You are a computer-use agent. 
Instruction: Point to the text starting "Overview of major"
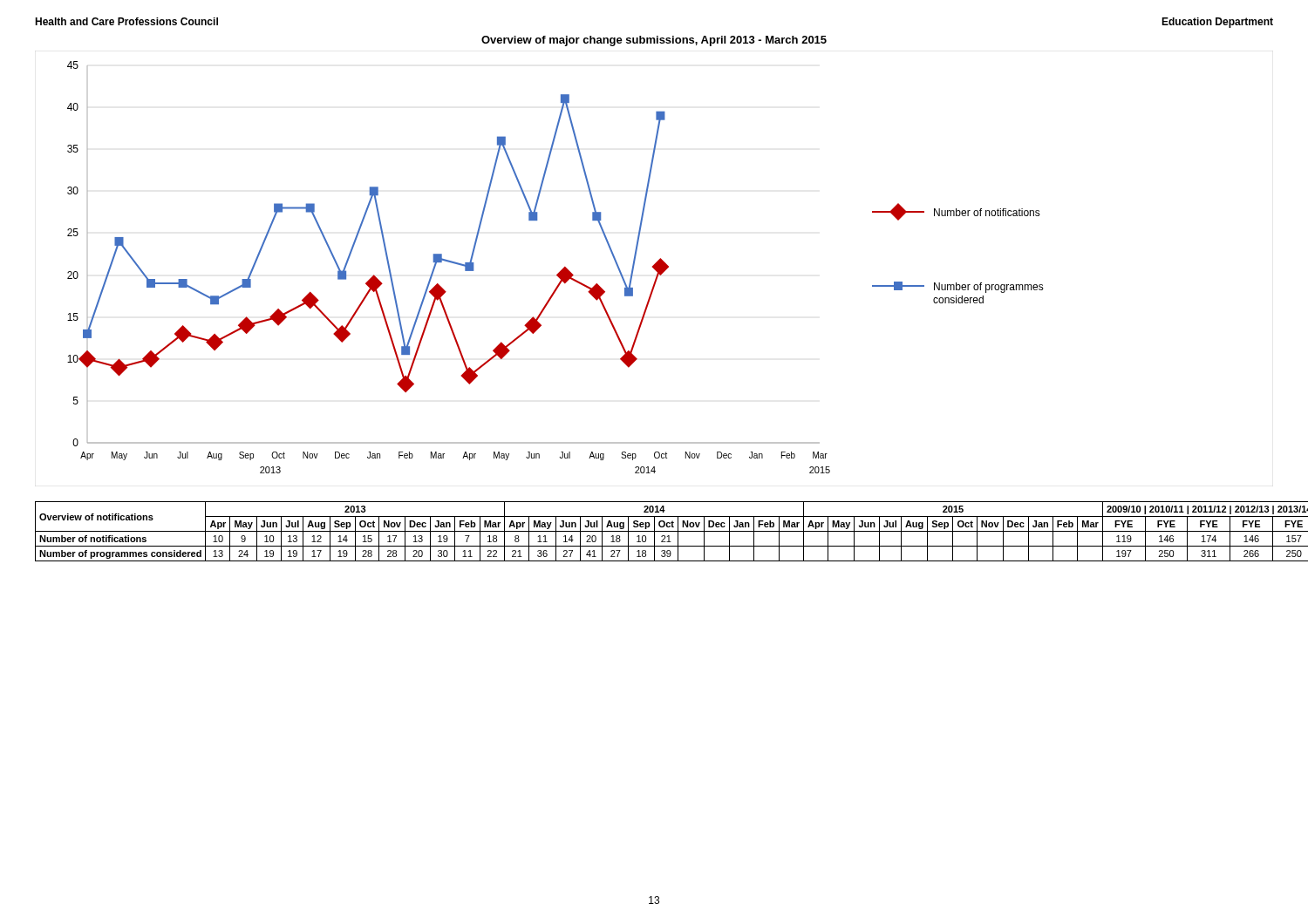tap(654, 40)
